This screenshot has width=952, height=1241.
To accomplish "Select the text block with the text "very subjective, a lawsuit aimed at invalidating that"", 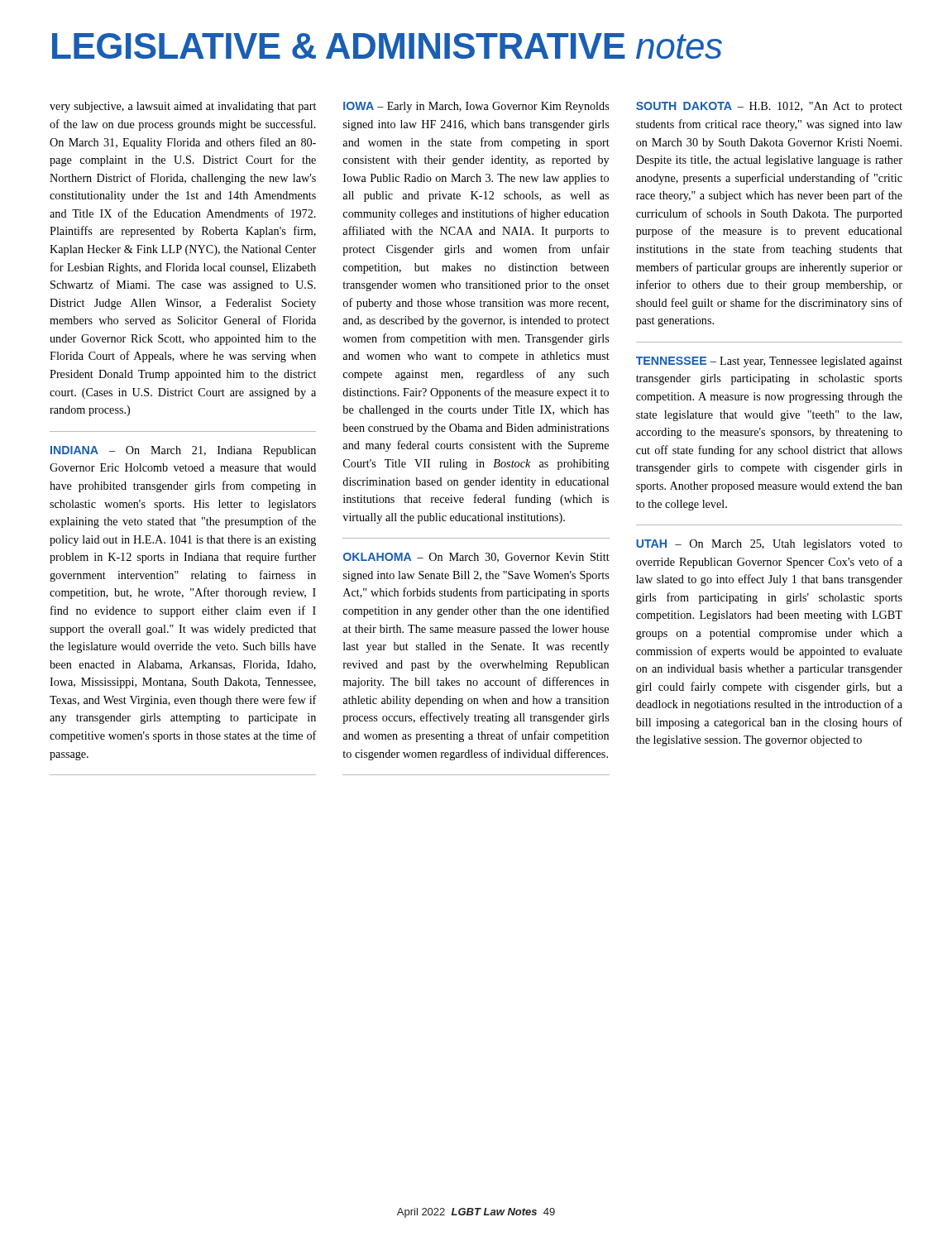I will 183,259.
